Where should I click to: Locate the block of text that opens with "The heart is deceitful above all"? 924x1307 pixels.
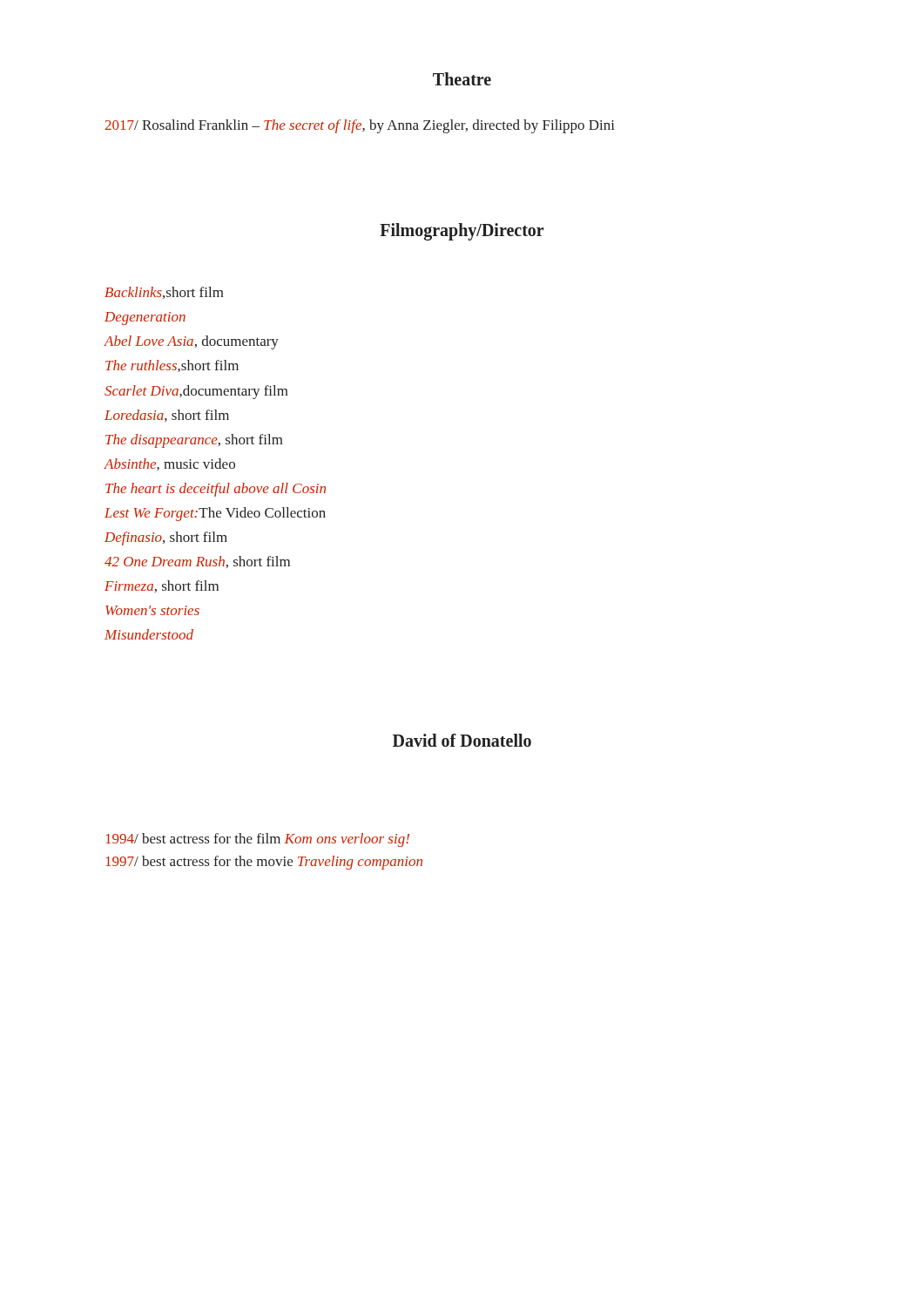coord(216,488)
